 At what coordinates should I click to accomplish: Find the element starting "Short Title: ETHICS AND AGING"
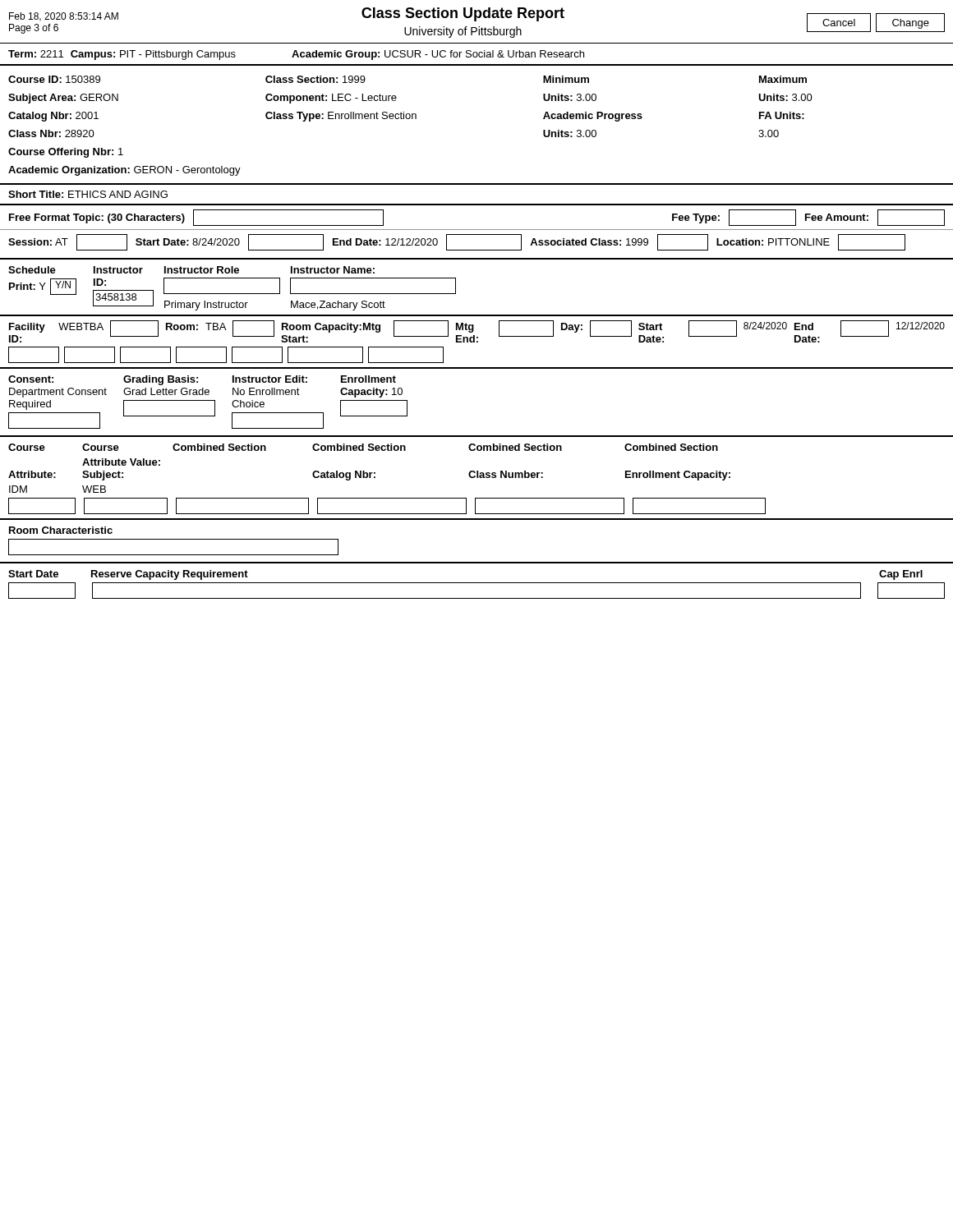tap(88, 194)
